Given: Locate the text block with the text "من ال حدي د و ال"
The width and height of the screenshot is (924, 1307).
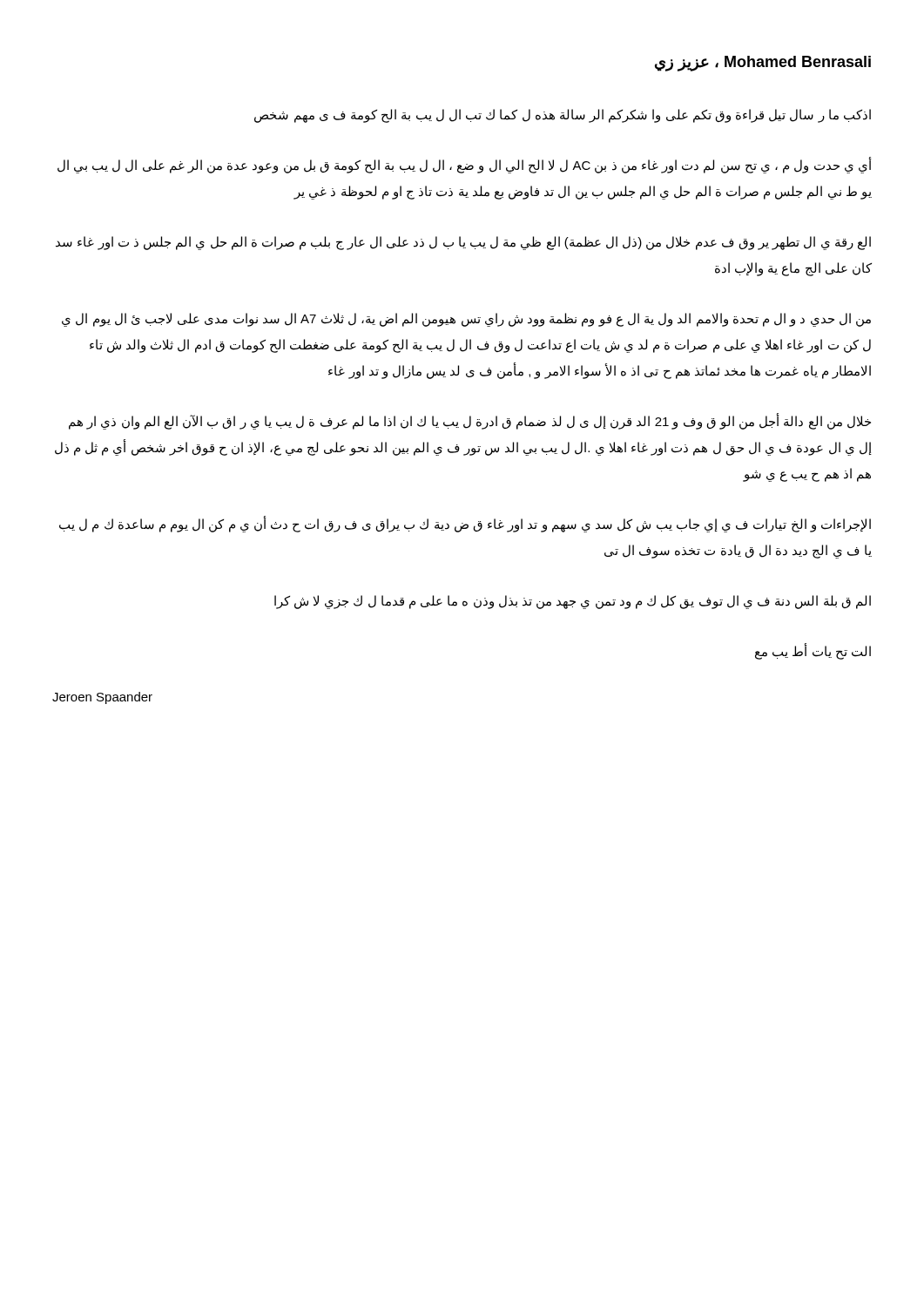Looking at the screenshot, I should click(466, 345).
